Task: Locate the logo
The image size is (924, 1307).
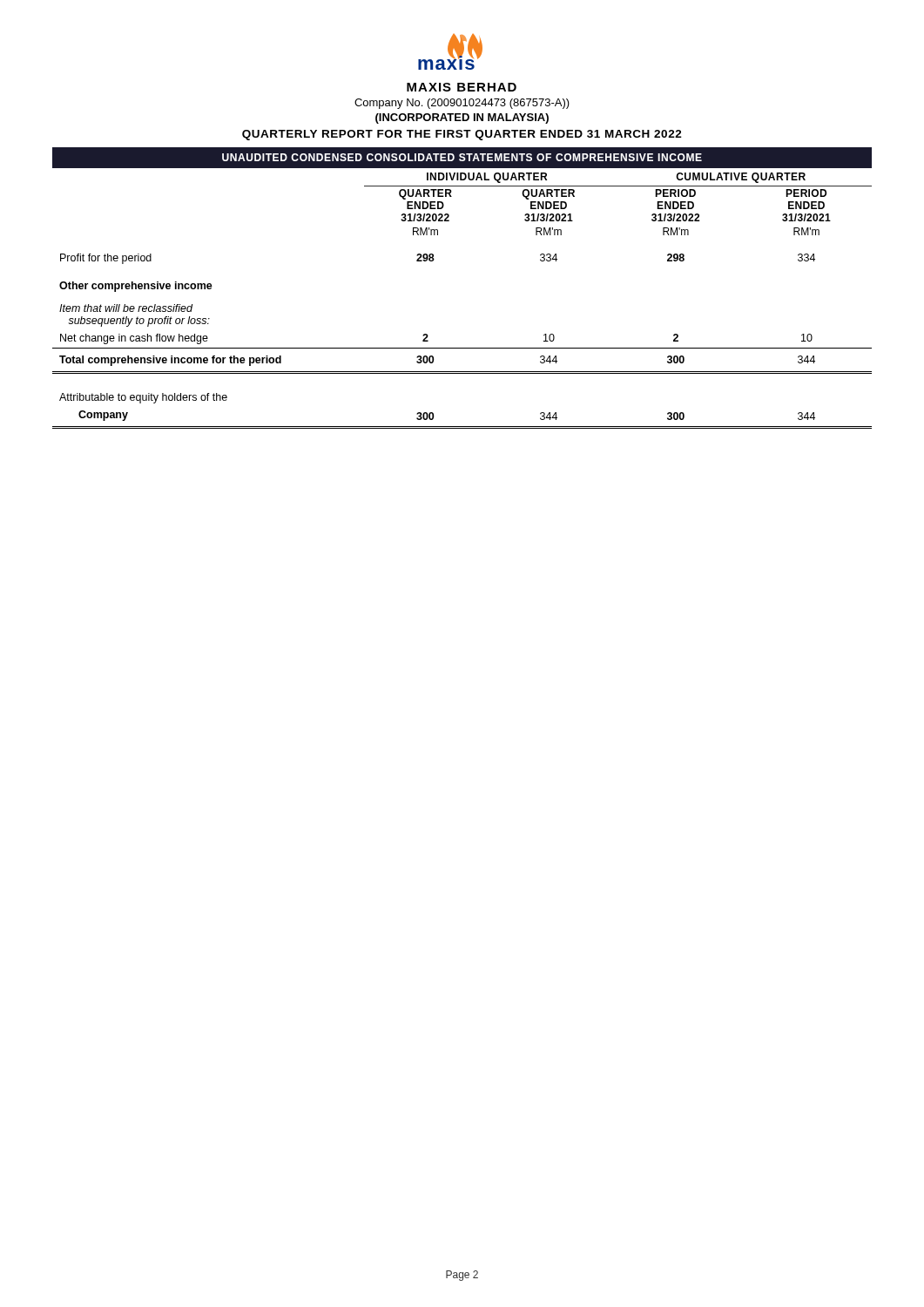Action: pyautogui.click(x=462, y=50)
